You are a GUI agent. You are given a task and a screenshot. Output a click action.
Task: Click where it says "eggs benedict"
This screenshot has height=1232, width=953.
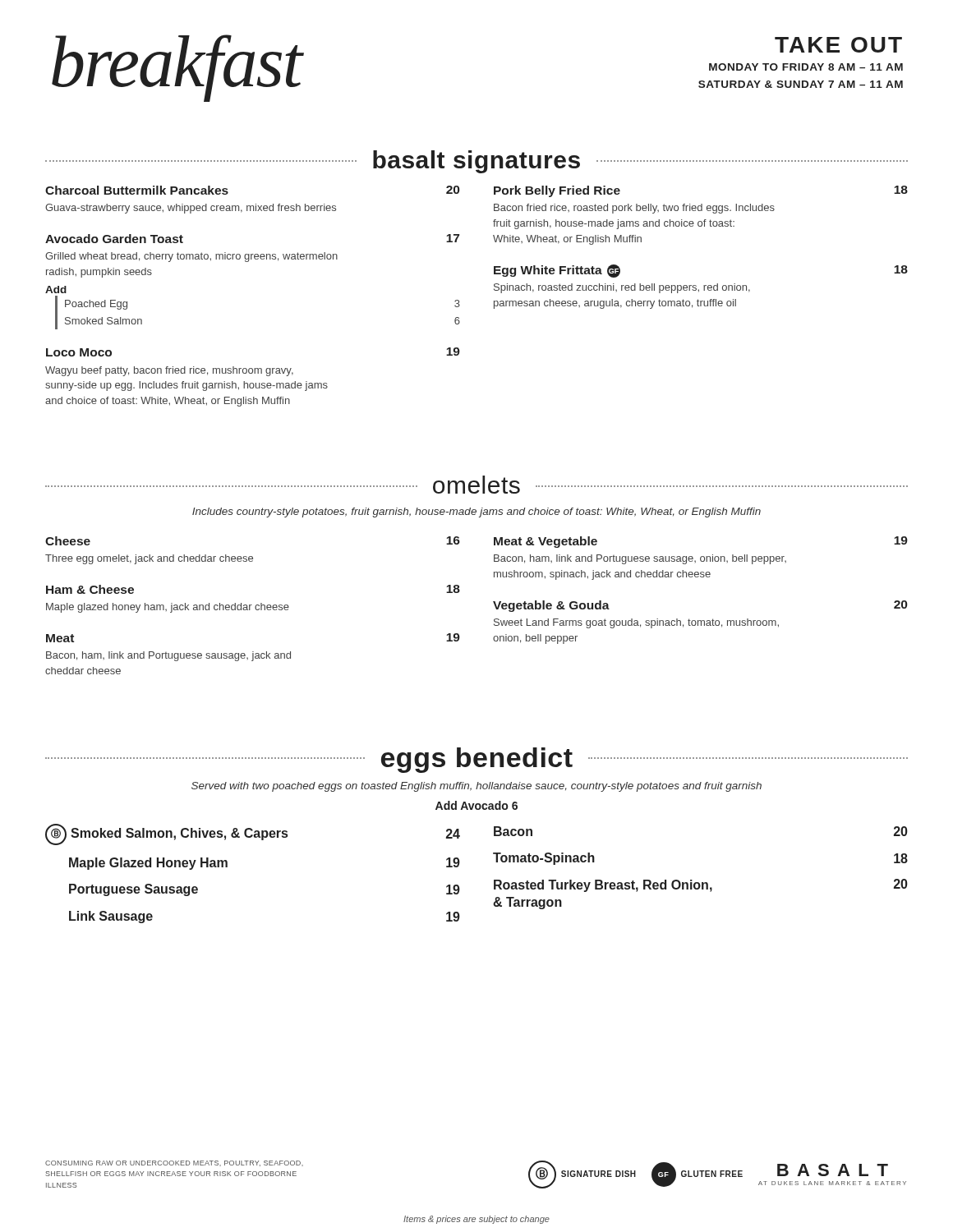pyautogui.click(x=476, y=757)
